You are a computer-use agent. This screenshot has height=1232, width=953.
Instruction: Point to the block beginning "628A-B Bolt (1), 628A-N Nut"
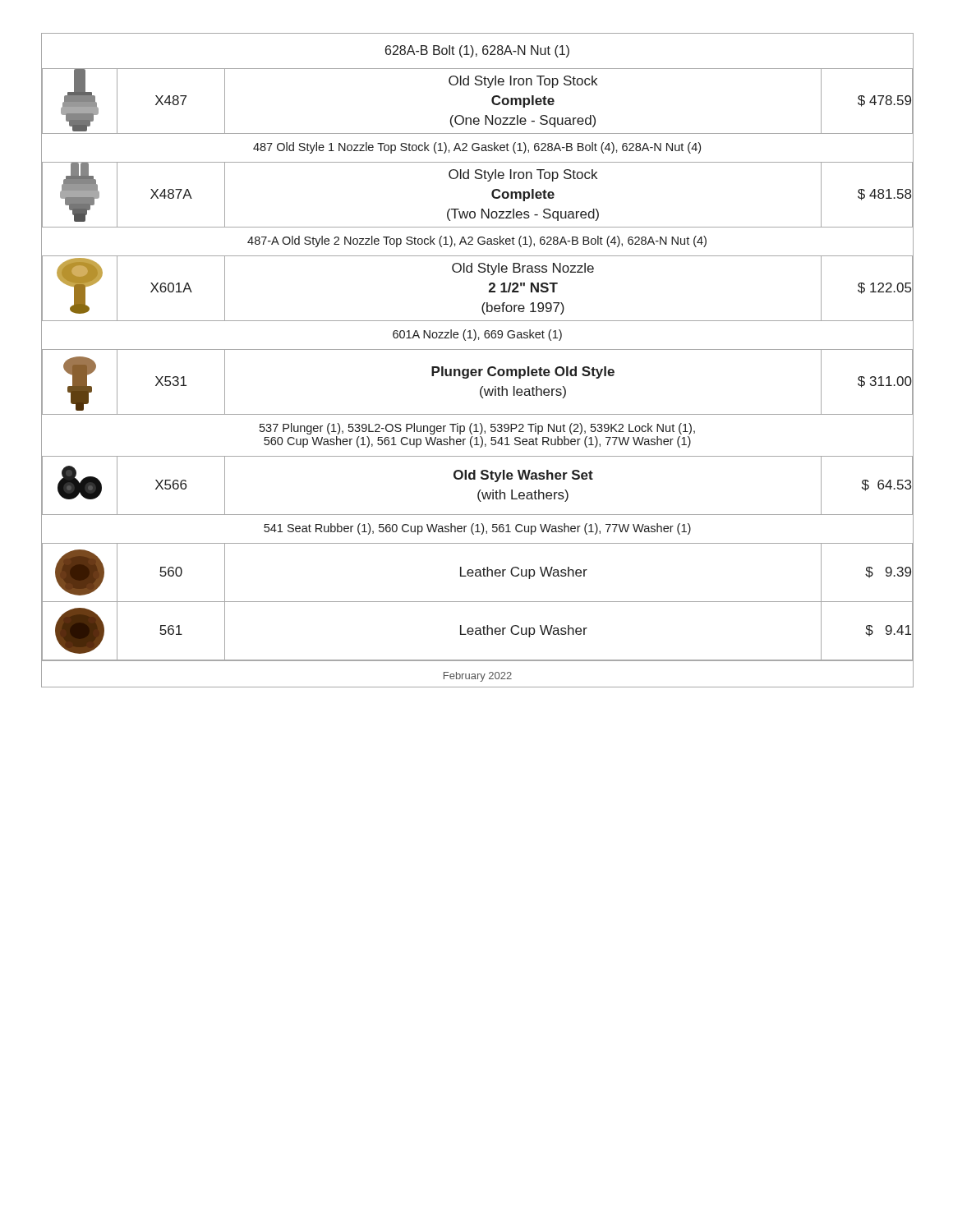[x=477, y=51]
